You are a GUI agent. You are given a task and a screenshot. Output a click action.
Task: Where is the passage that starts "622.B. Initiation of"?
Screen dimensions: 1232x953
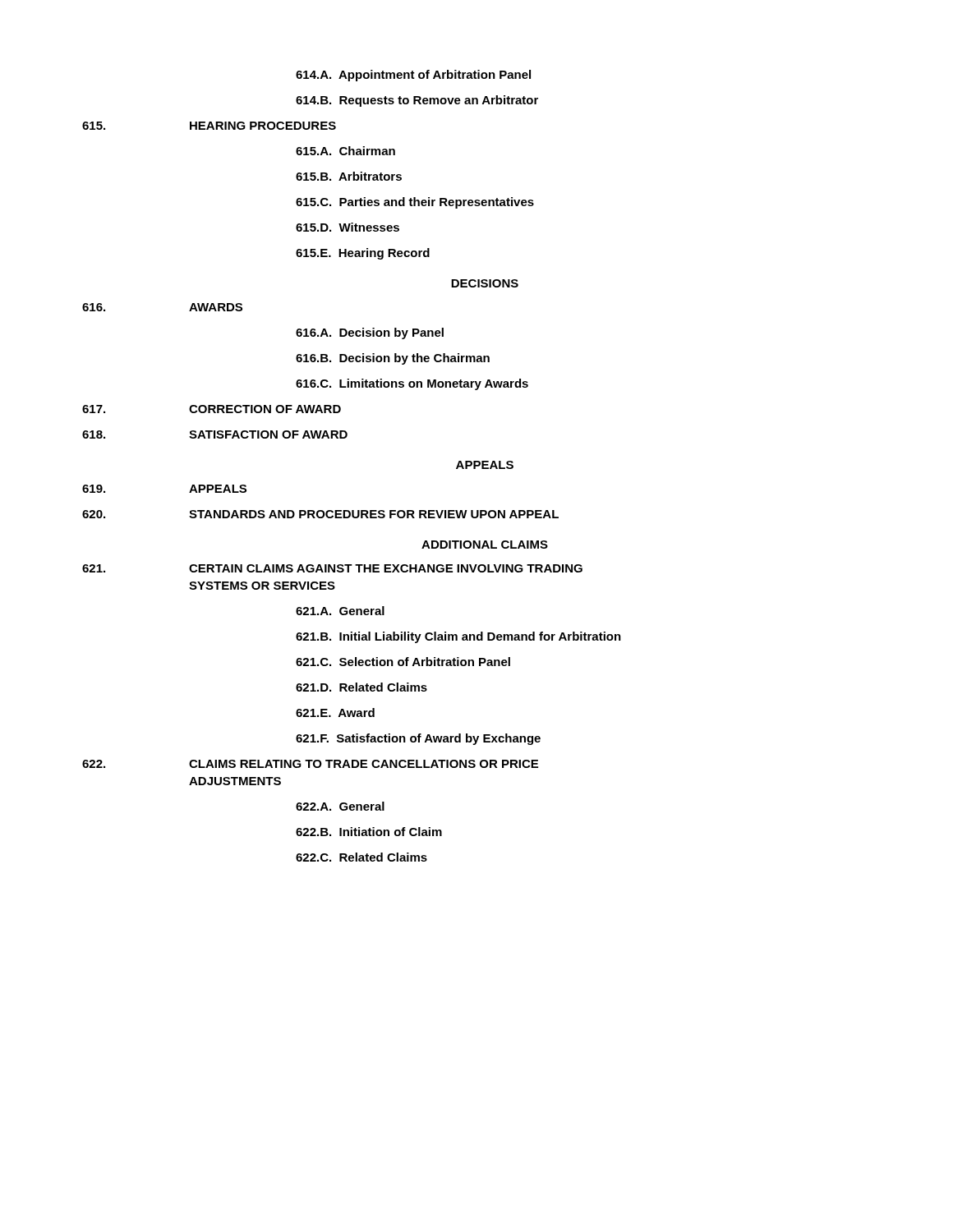point(369,832)
